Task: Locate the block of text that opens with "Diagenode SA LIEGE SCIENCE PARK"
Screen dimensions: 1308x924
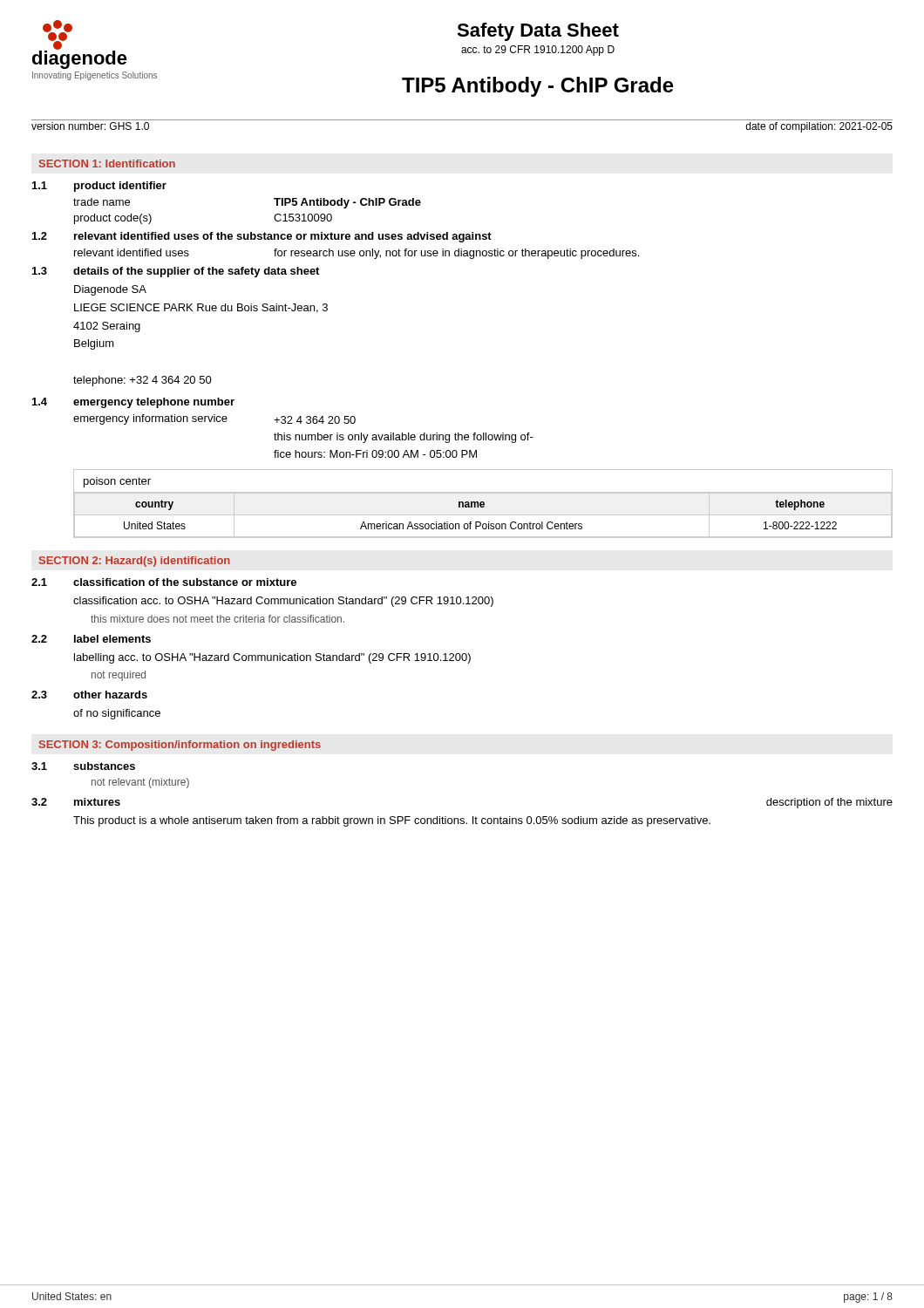Action: point(110,290)
